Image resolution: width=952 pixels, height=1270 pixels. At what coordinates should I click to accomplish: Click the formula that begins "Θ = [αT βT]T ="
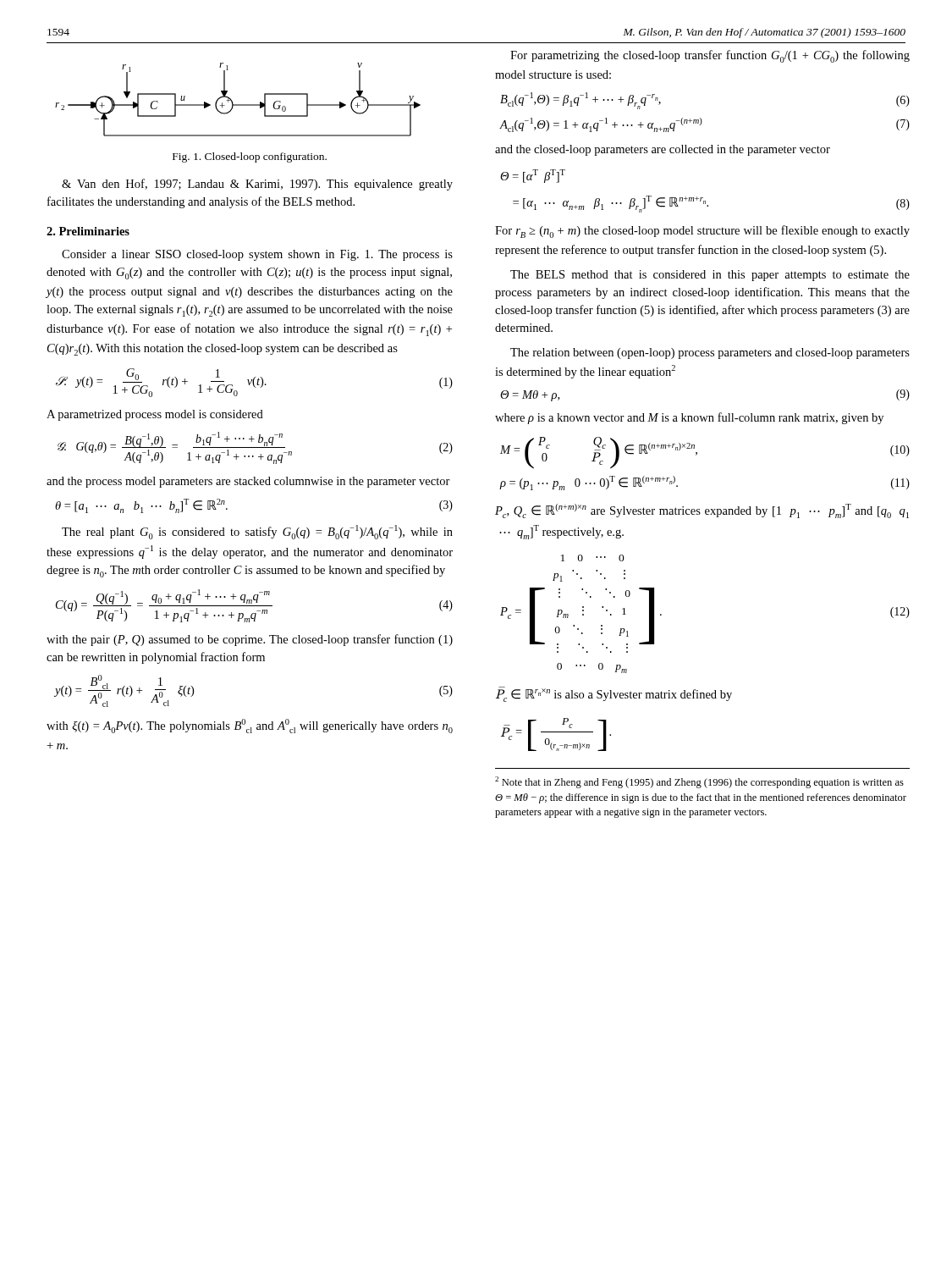click(x=702, y=191)
